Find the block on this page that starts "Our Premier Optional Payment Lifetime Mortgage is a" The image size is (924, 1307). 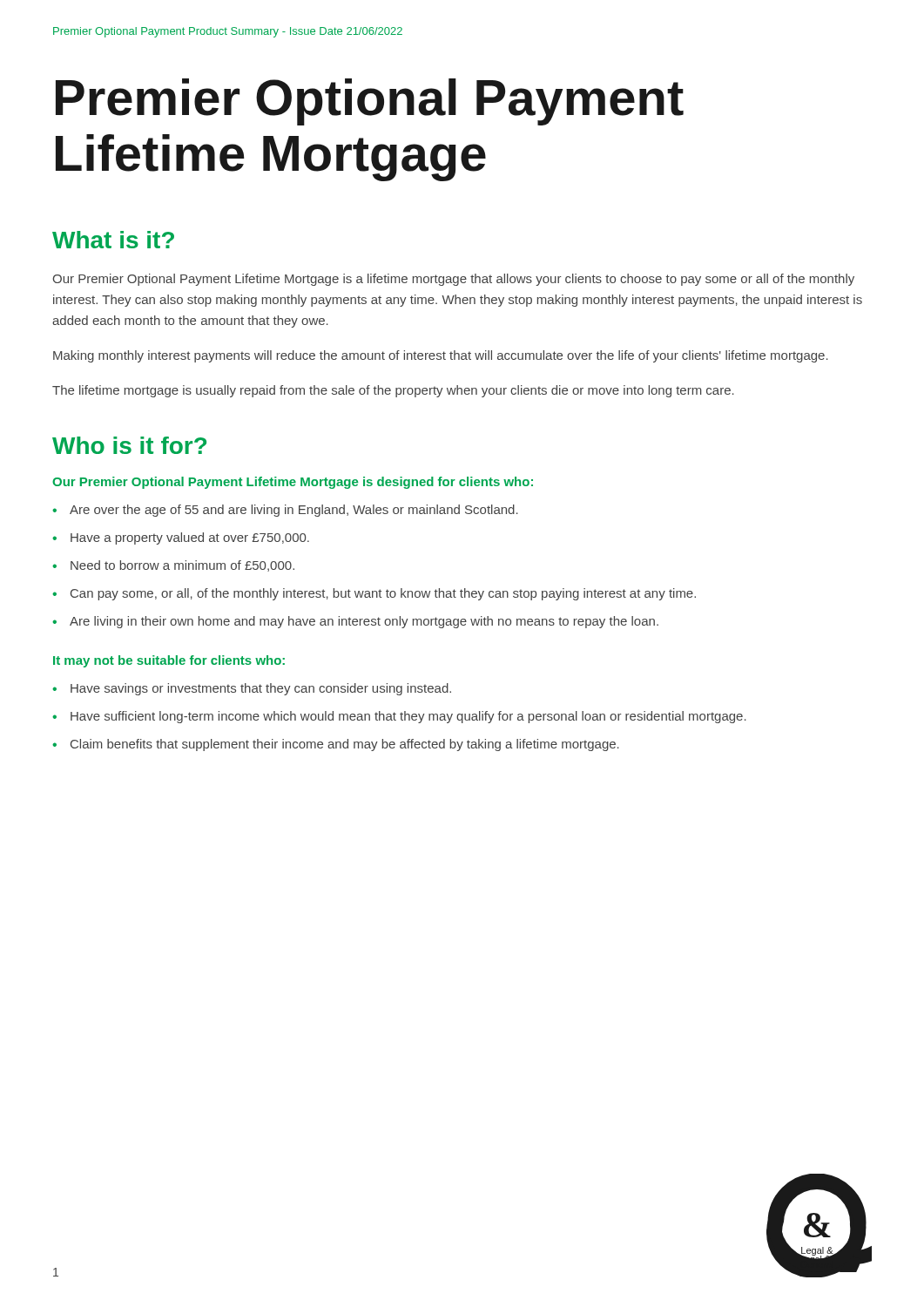coord(457,299)
